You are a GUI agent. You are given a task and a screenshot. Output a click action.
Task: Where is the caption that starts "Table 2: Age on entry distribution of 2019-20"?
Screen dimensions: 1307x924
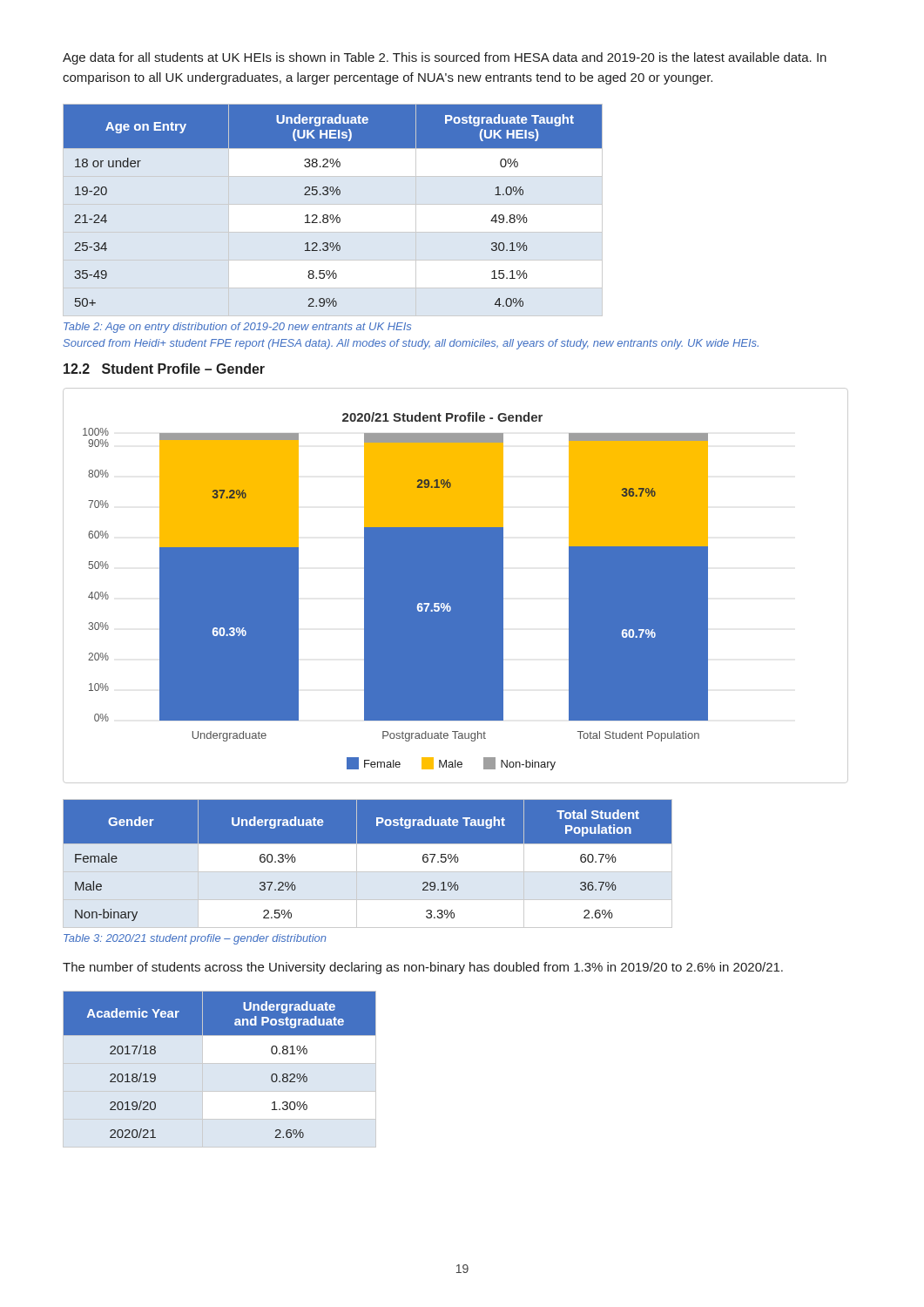tap(462, 334)
